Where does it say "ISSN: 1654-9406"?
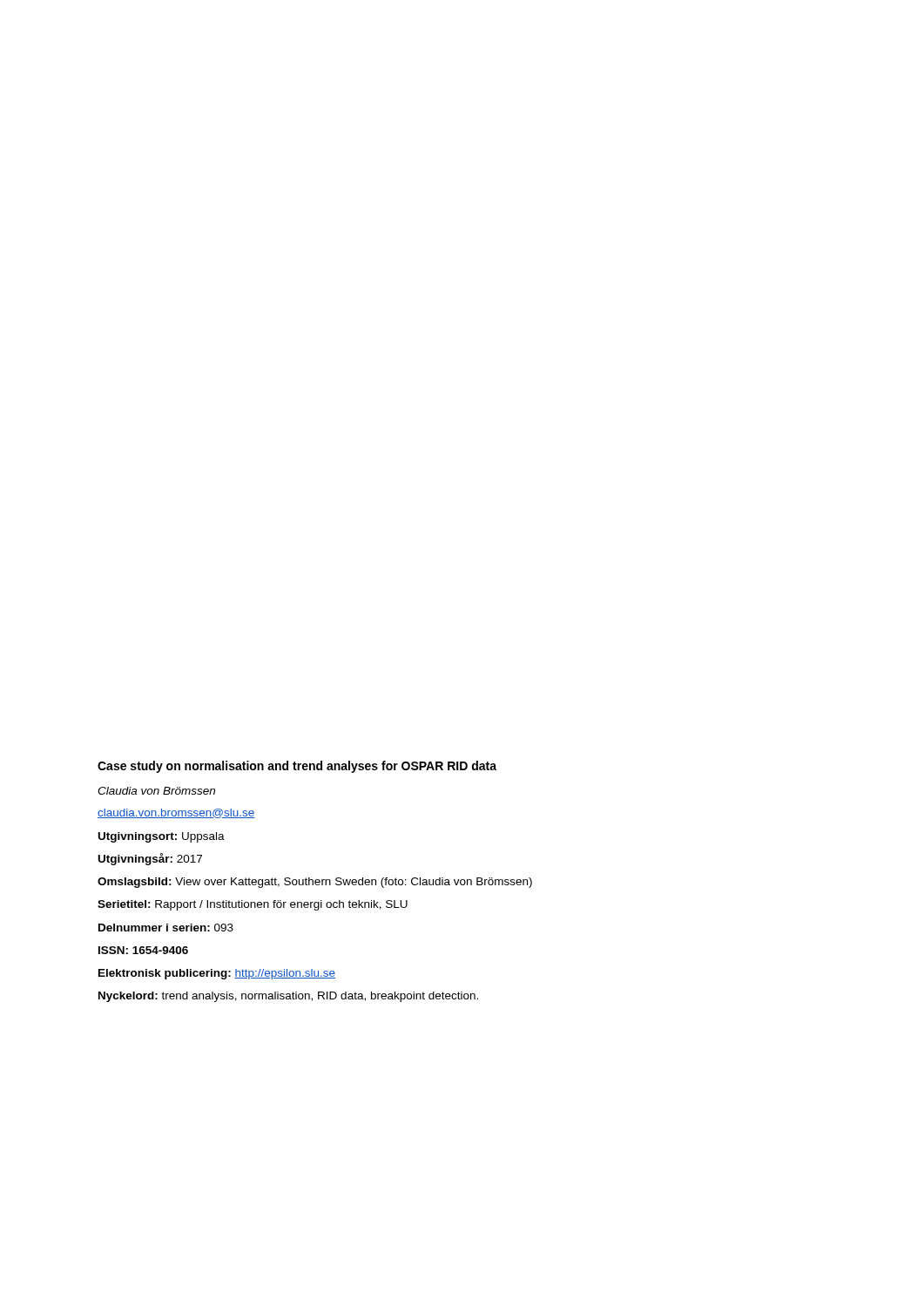This screenshot has height=1307, width=924. [x=143, y=950]
